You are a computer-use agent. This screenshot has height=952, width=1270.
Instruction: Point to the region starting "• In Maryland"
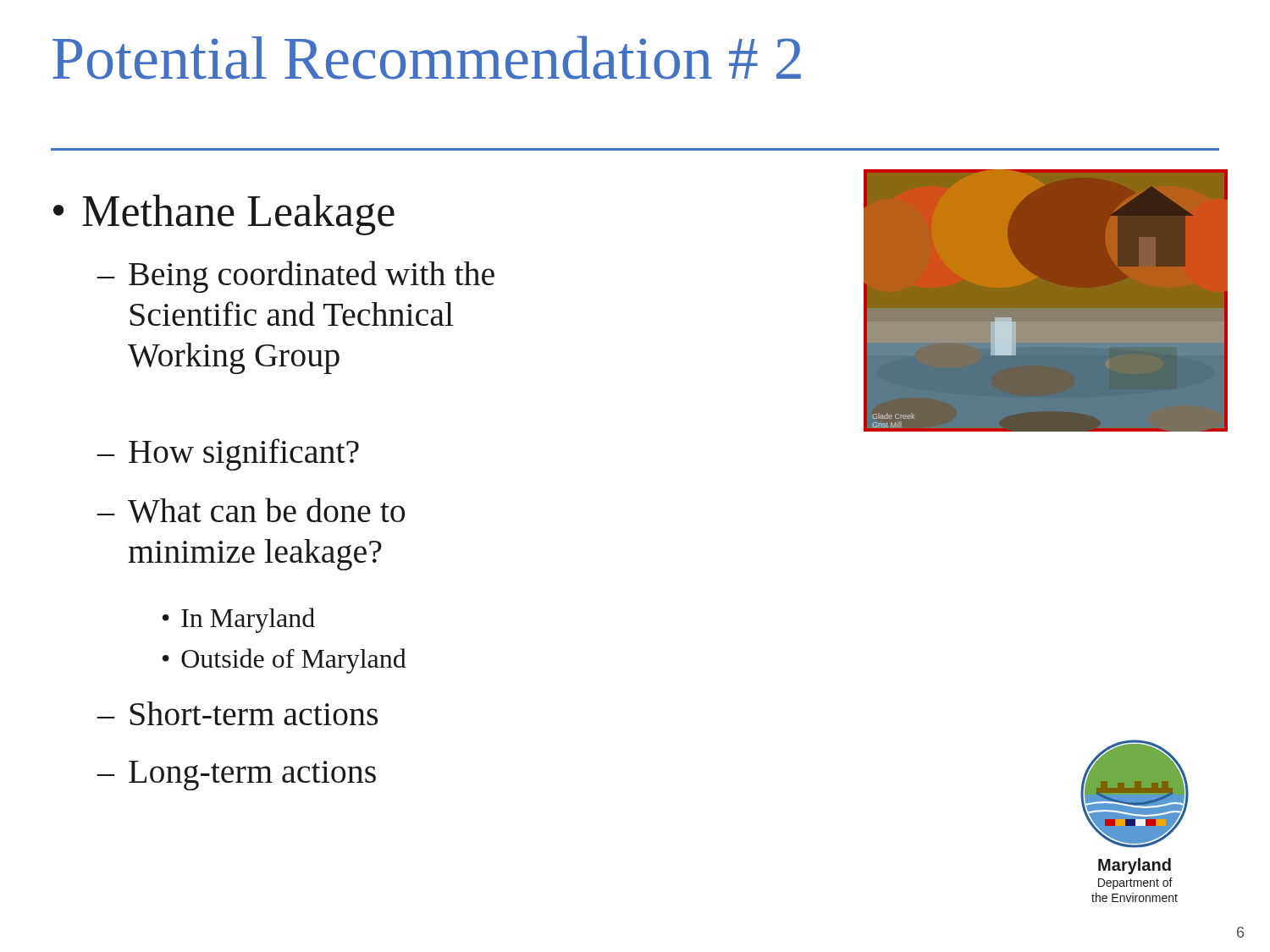coord(239,620)
